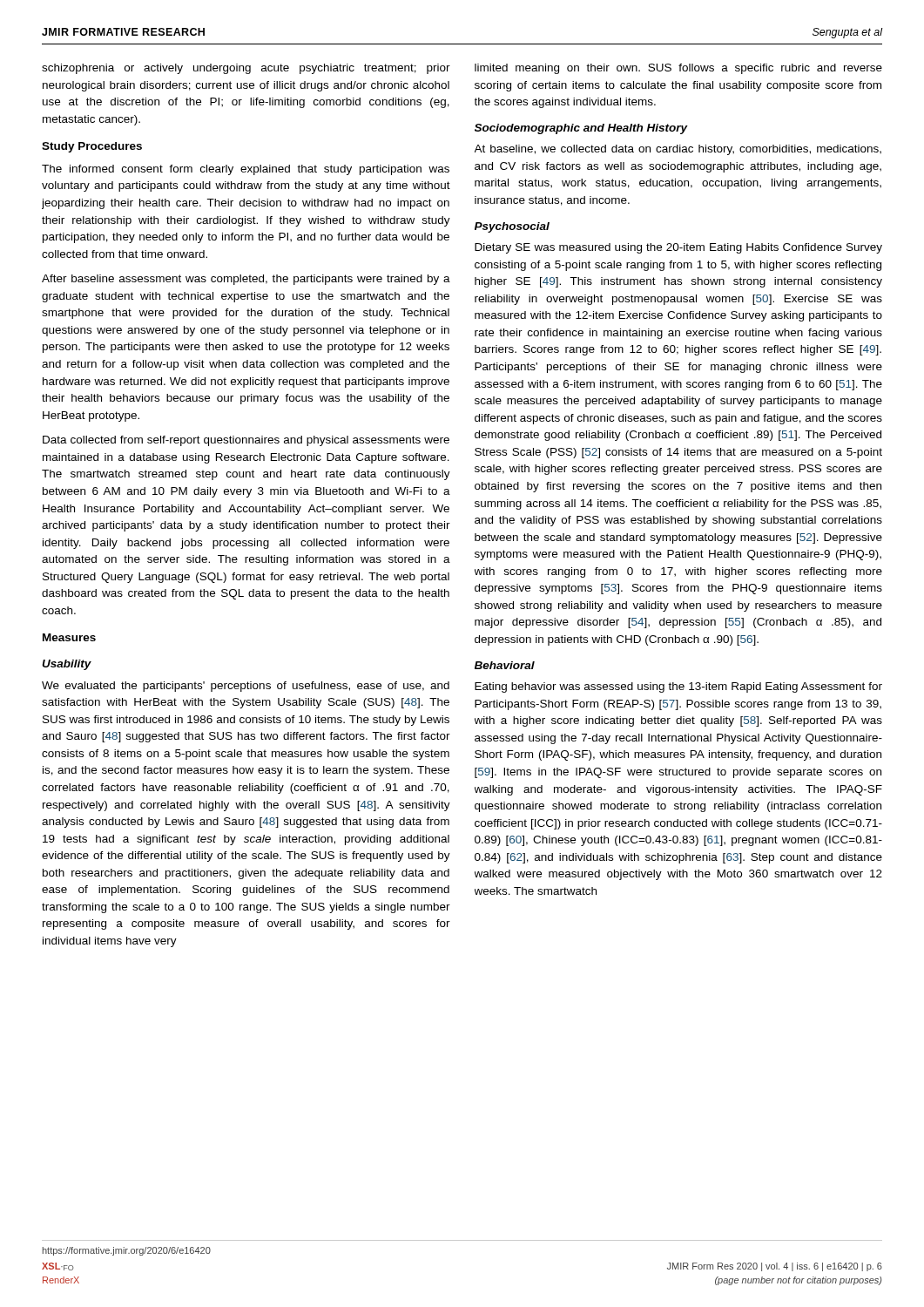Find the block on this page that starts "At baseline, we collected data on cardiac history,"
The height and width of the screenshot is (1307, 924).
pyautogui.click(x=678, y=175)
